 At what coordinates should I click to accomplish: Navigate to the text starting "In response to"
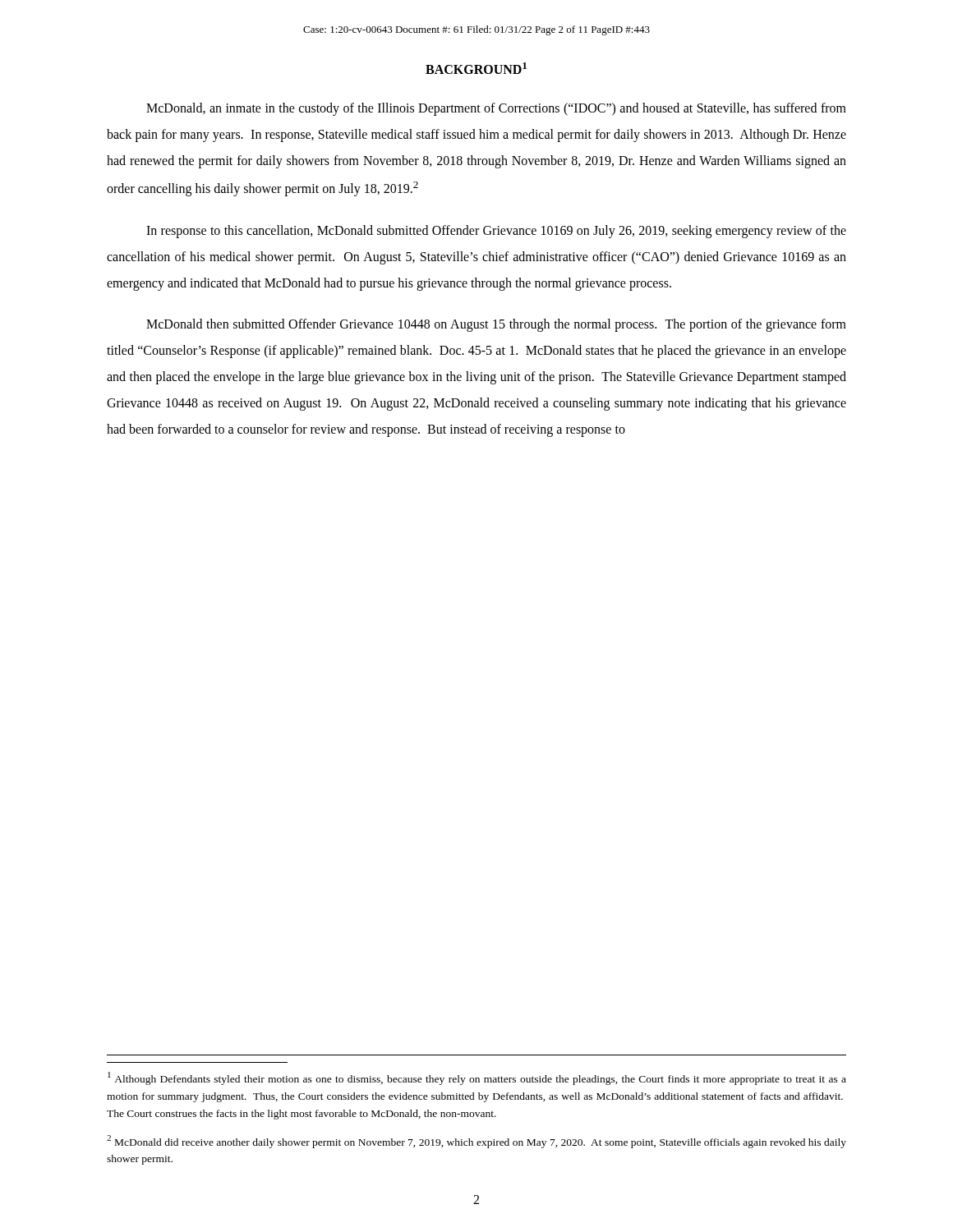[x=476, y=256]
